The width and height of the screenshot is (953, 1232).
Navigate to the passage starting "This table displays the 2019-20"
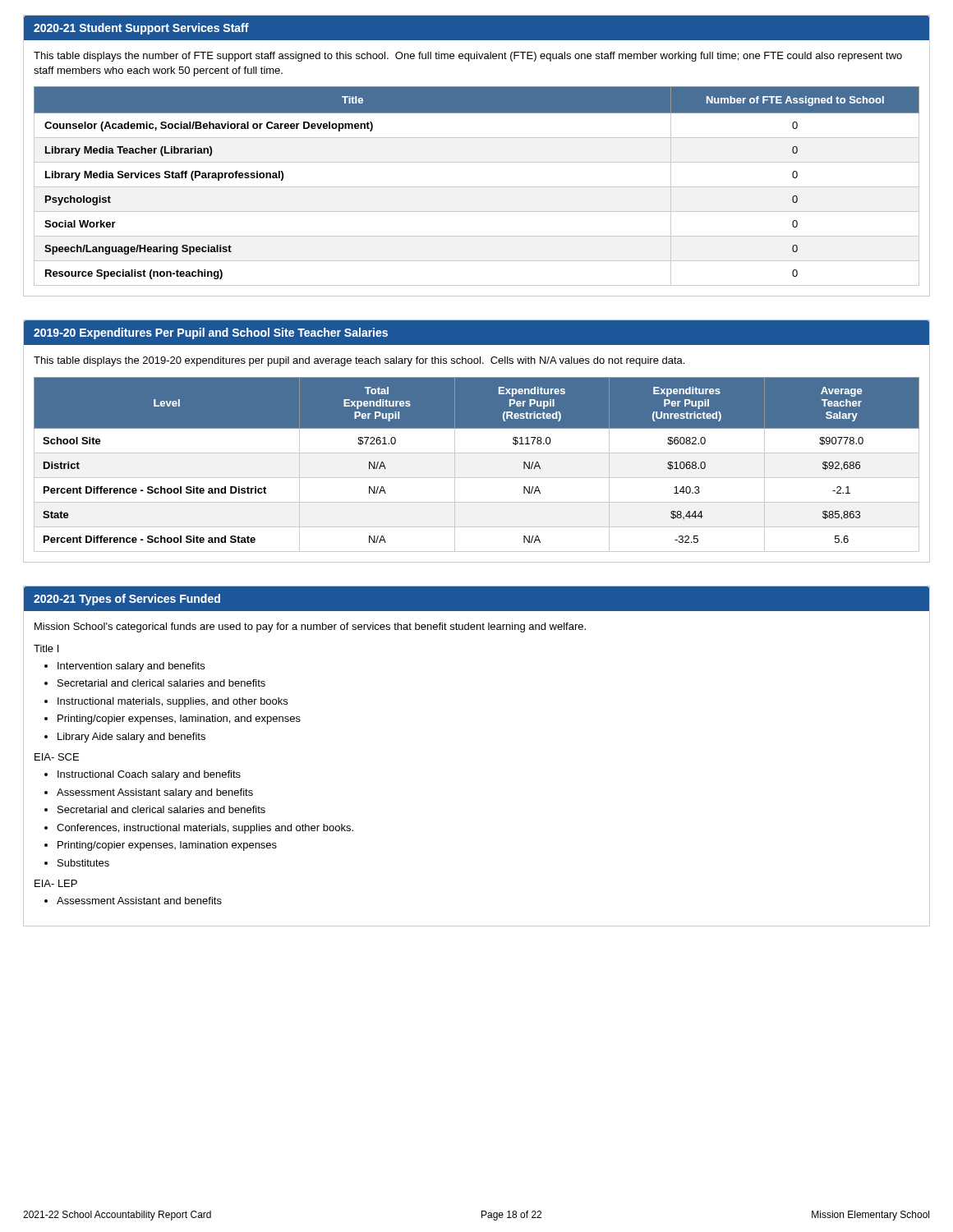pos(360,360)
